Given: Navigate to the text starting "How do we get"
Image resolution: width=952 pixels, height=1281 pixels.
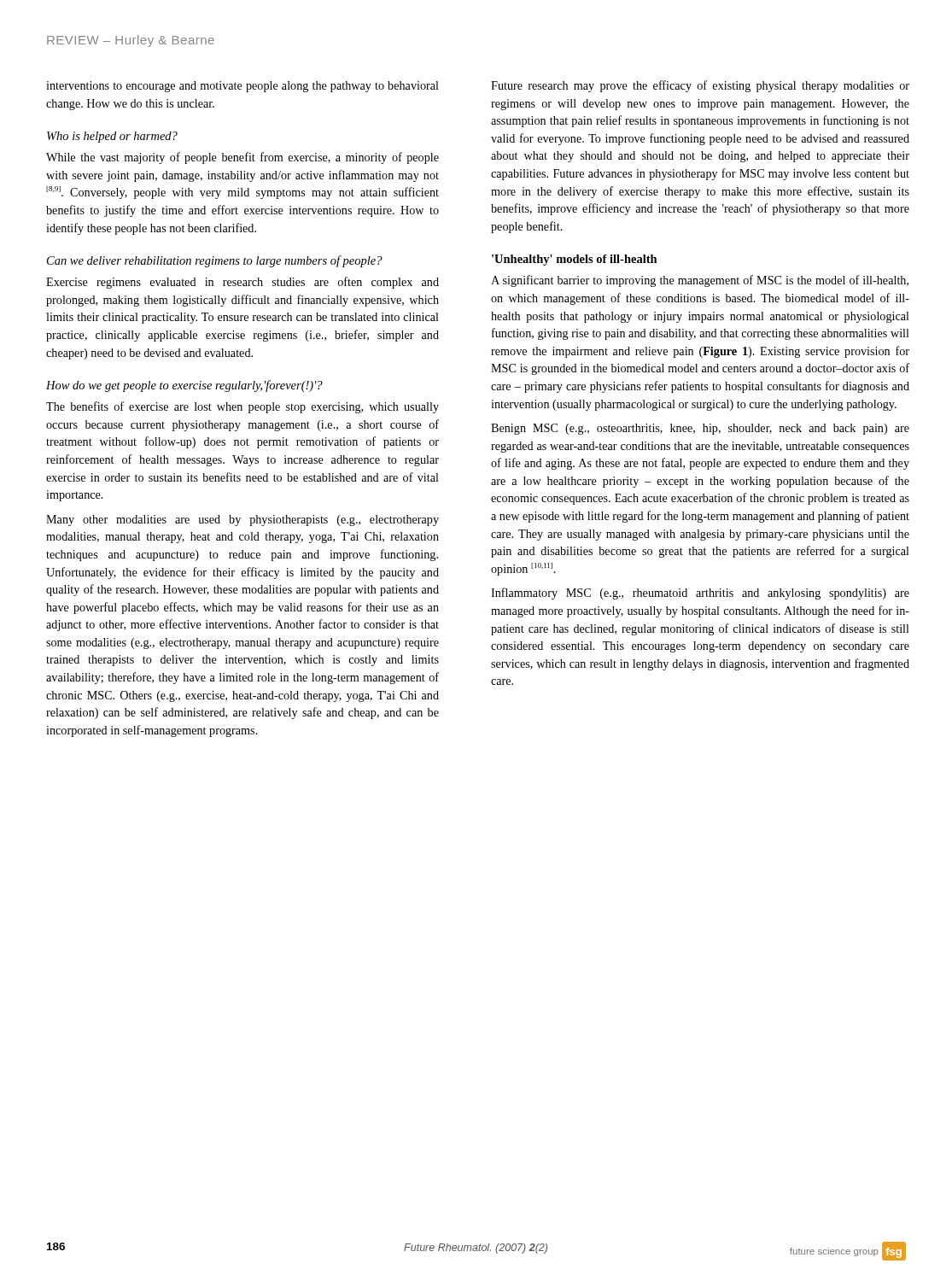Looking at the screenshot, I should (x=184, y=385).
